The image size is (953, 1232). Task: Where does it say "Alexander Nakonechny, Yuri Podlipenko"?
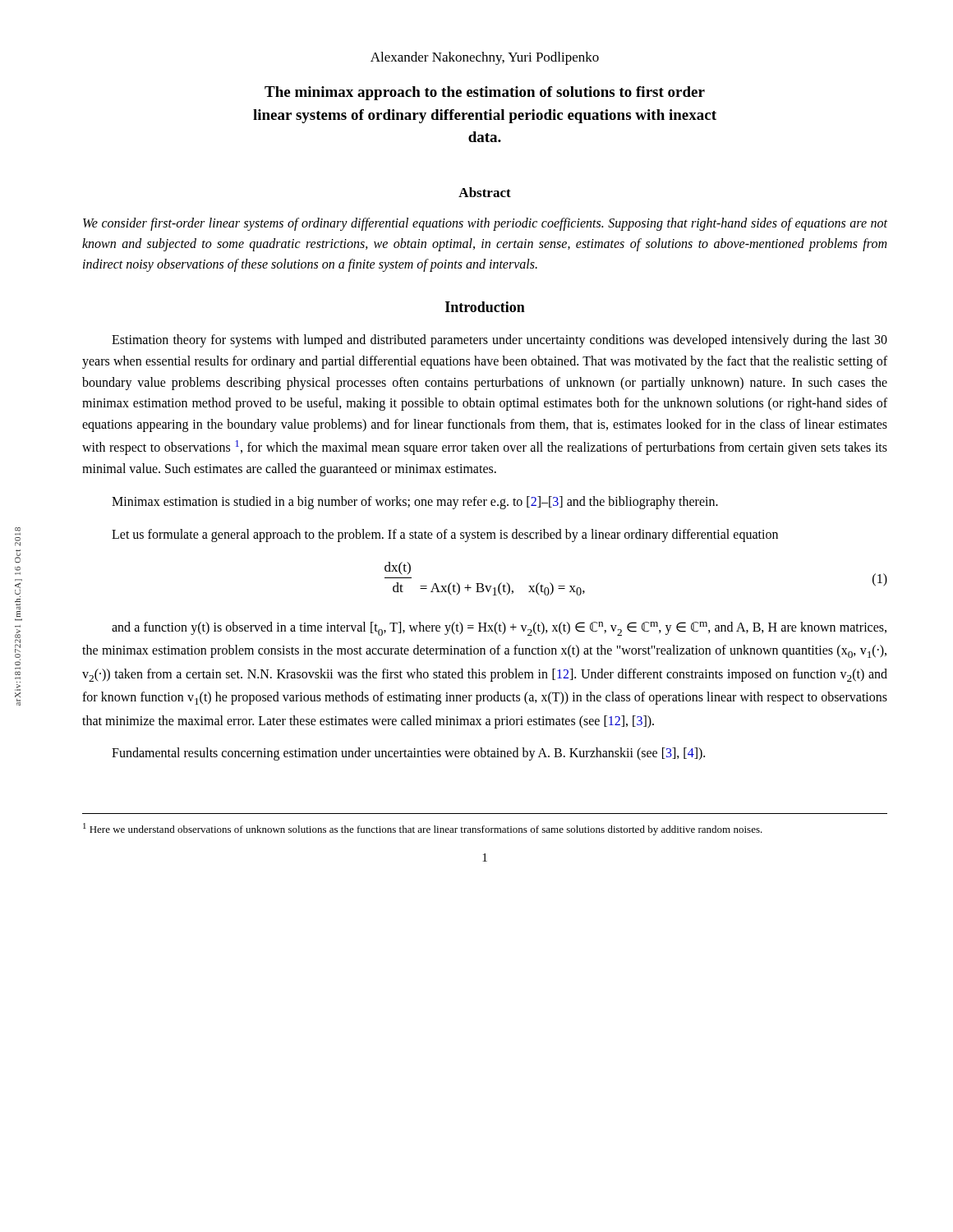(485, 57)
